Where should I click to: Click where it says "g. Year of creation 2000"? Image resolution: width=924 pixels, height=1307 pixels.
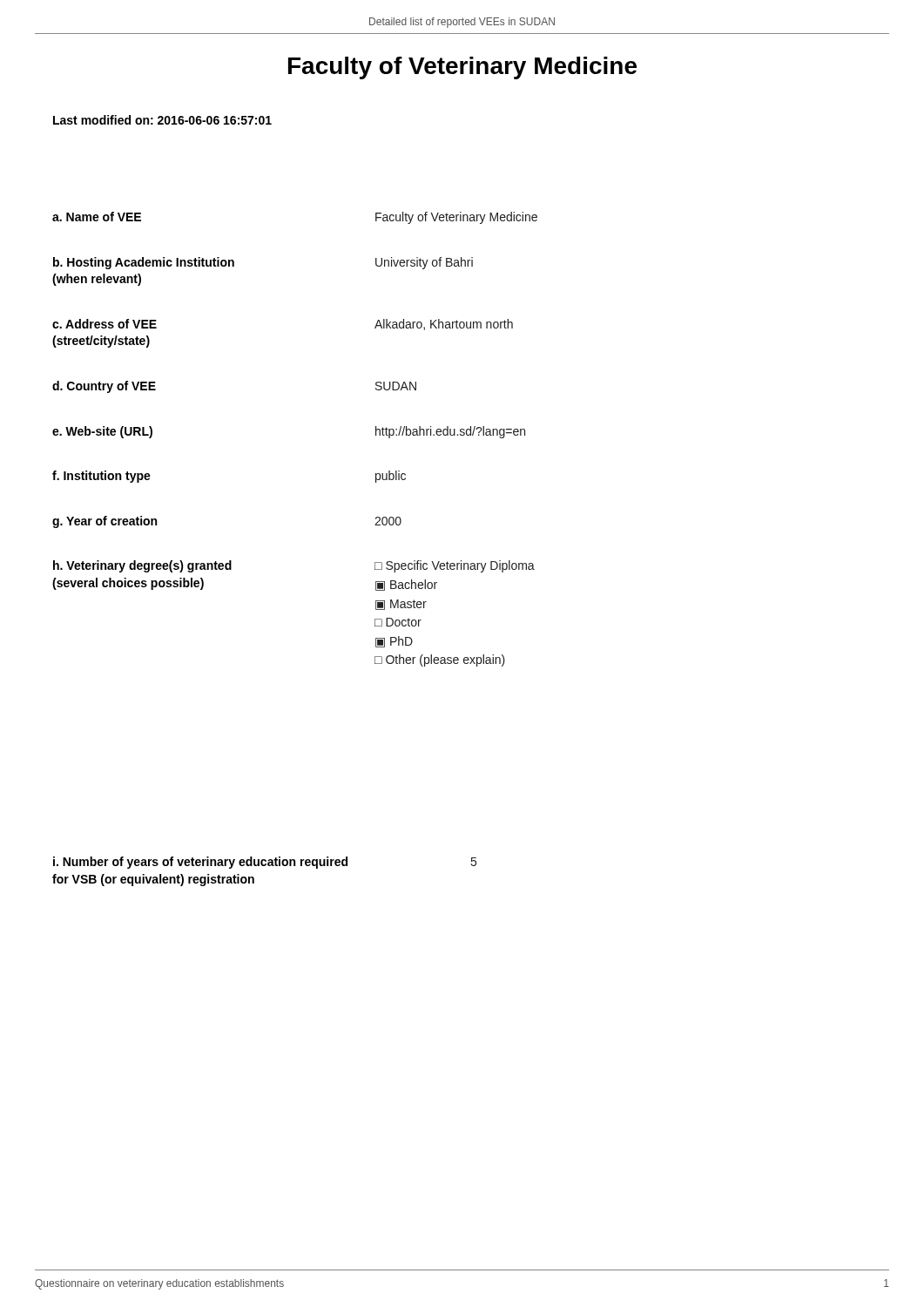(x=101, y=521)
